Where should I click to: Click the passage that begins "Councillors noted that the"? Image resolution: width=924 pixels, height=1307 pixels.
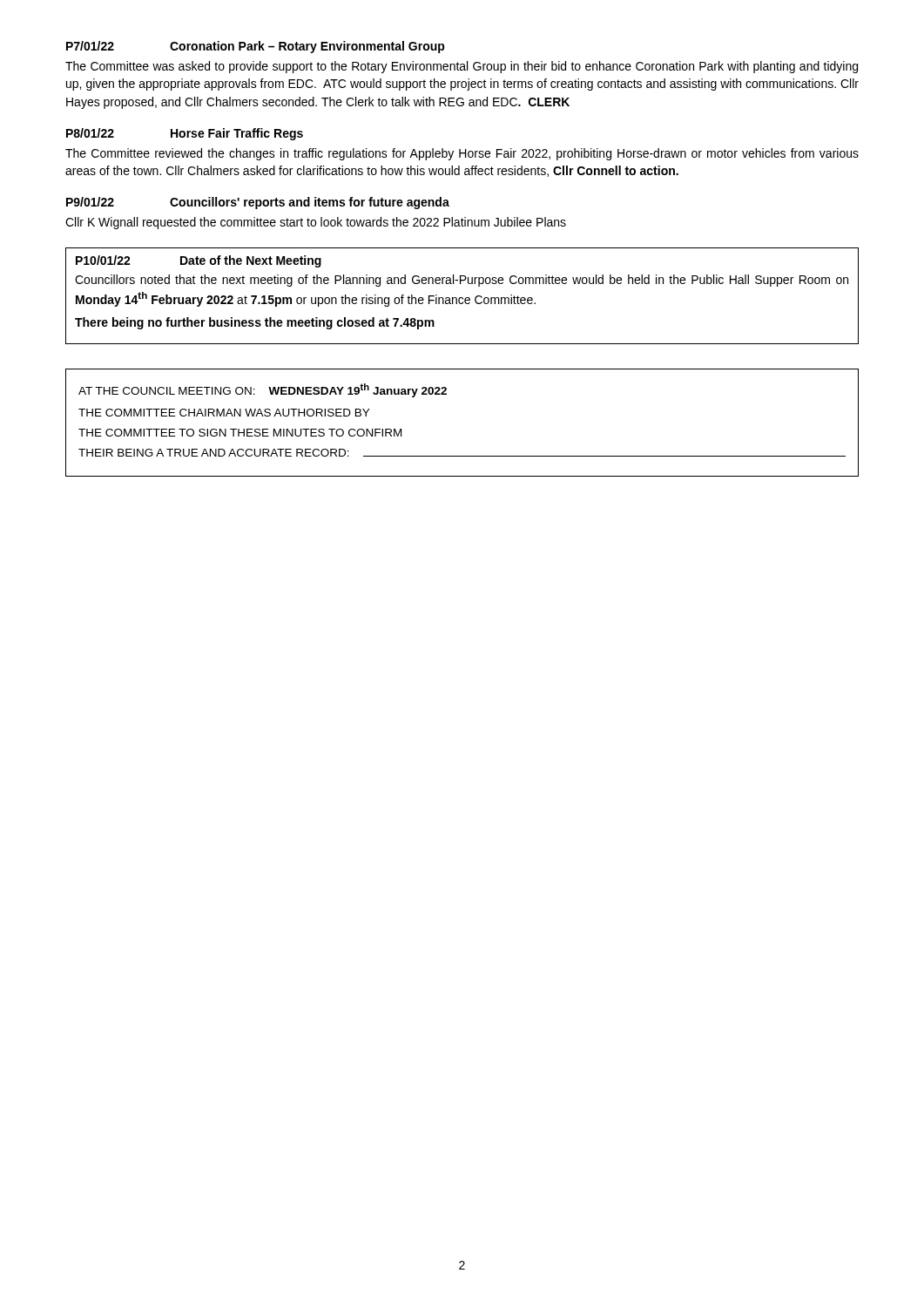462,290
